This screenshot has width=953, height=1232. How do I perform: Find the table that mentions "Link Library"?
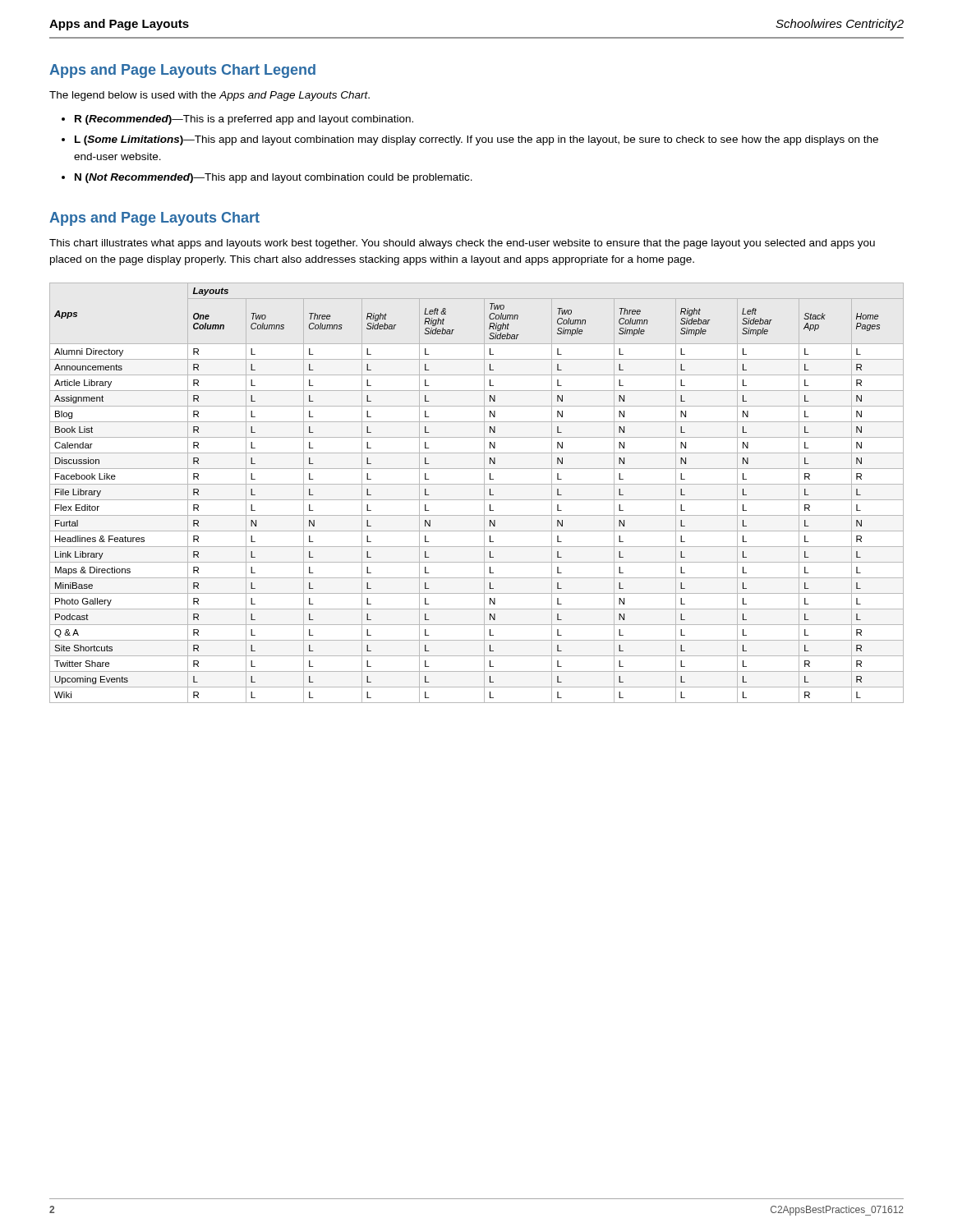click(x=476, y=493)
